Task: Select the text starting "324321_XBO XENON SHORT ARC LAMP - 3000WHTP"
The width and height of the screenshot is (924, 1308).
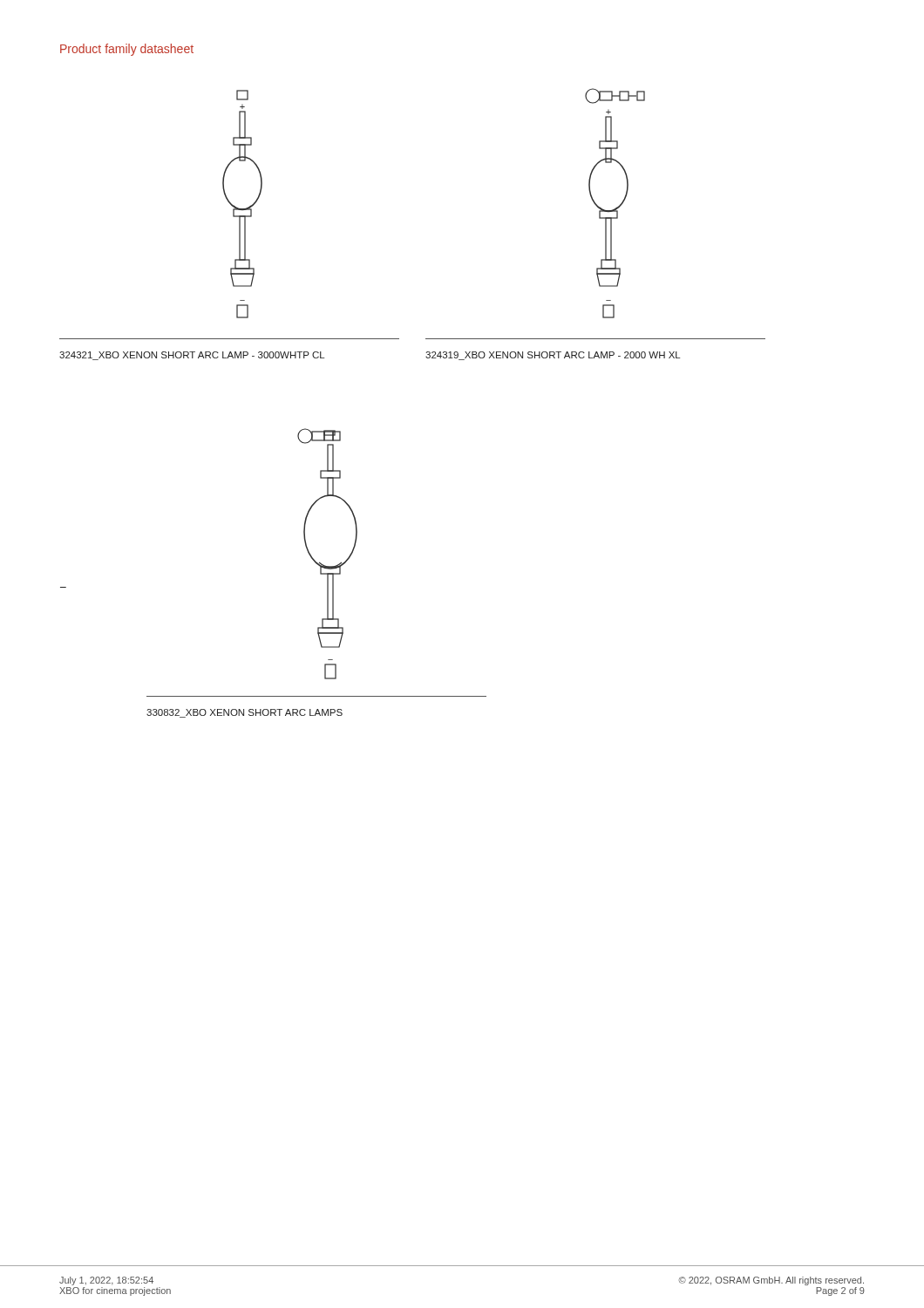Action: [x=192, y=355]
